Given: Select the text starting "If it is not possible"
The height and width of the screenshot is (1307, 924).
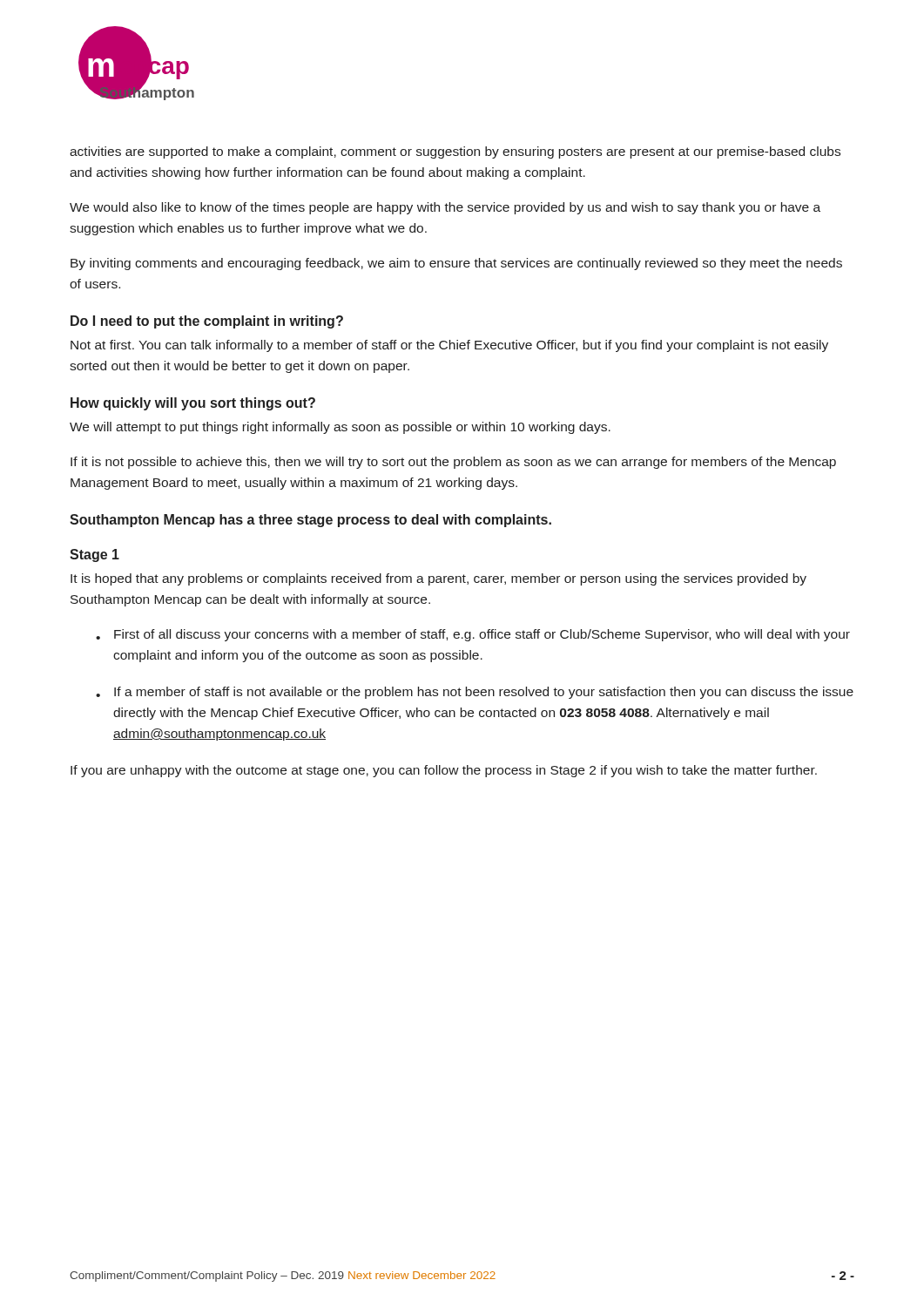Looking at the screenshot, I should click(453, 472).
